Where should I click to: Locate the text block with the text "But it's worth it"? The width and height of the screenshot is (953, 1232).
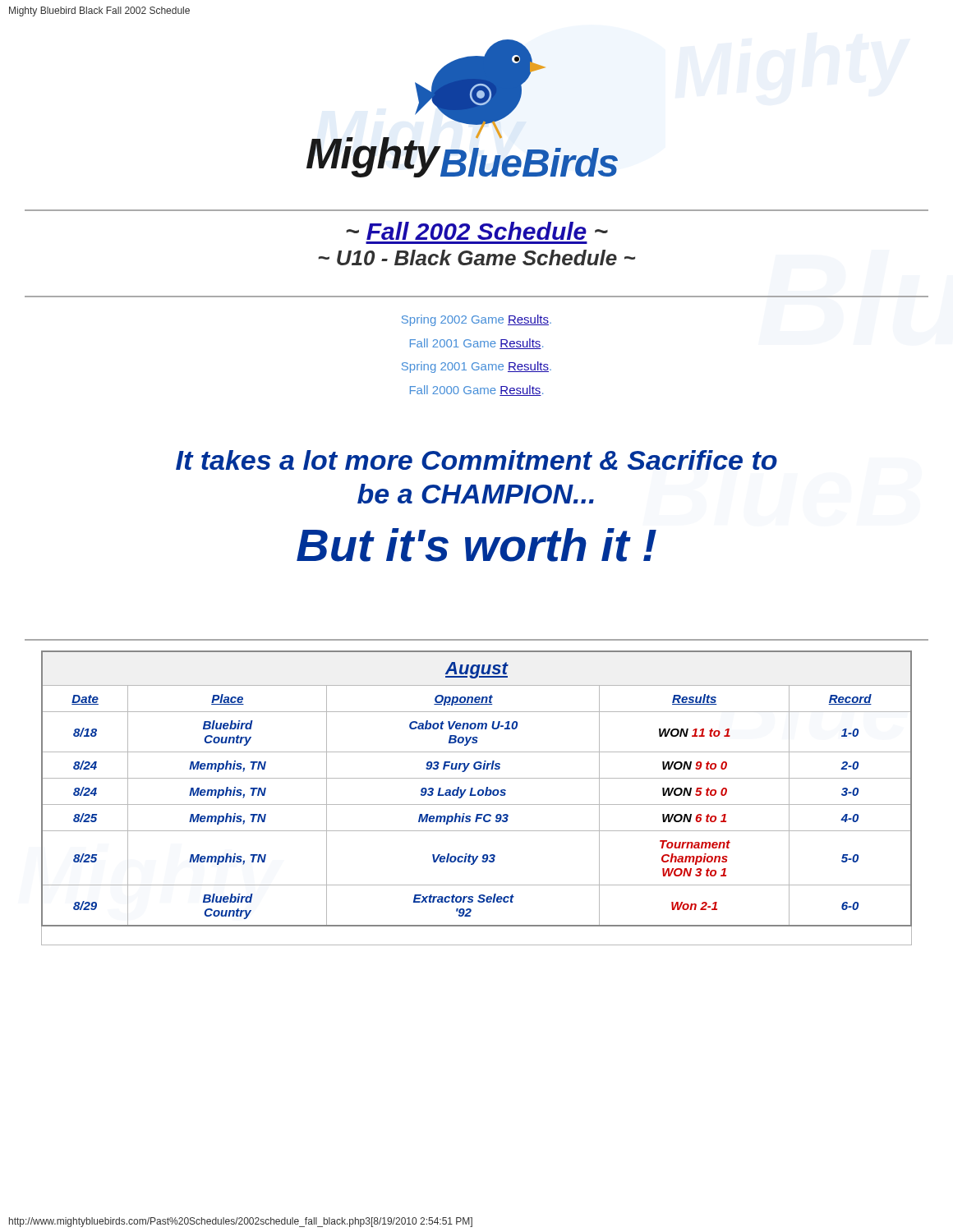click(x=476, y=545)
